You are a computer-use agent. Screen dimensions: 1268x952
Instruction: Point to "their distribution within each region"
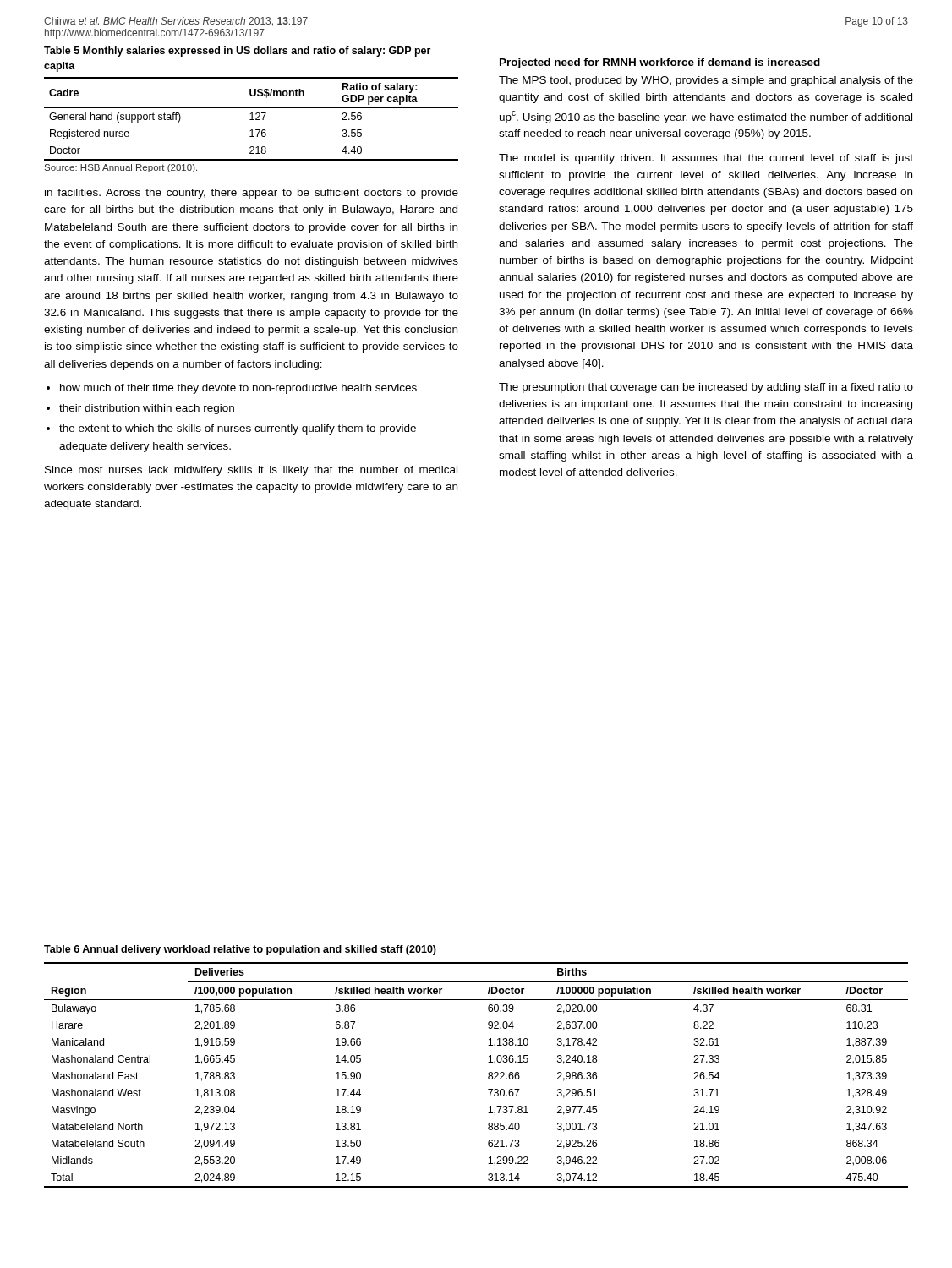pos(147,408)
